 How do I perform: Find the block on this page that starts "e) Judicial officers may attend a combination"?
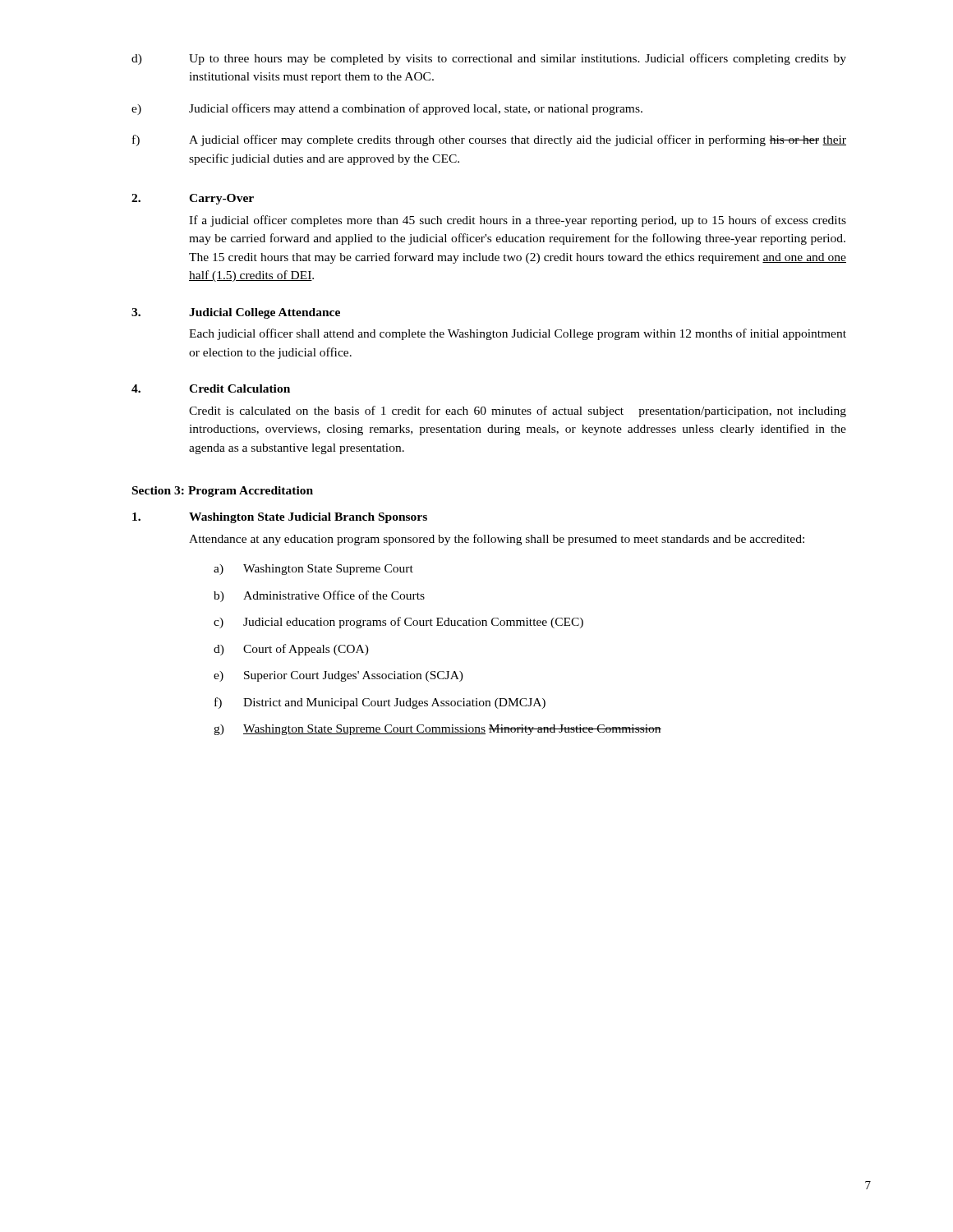tap(489, 109)
